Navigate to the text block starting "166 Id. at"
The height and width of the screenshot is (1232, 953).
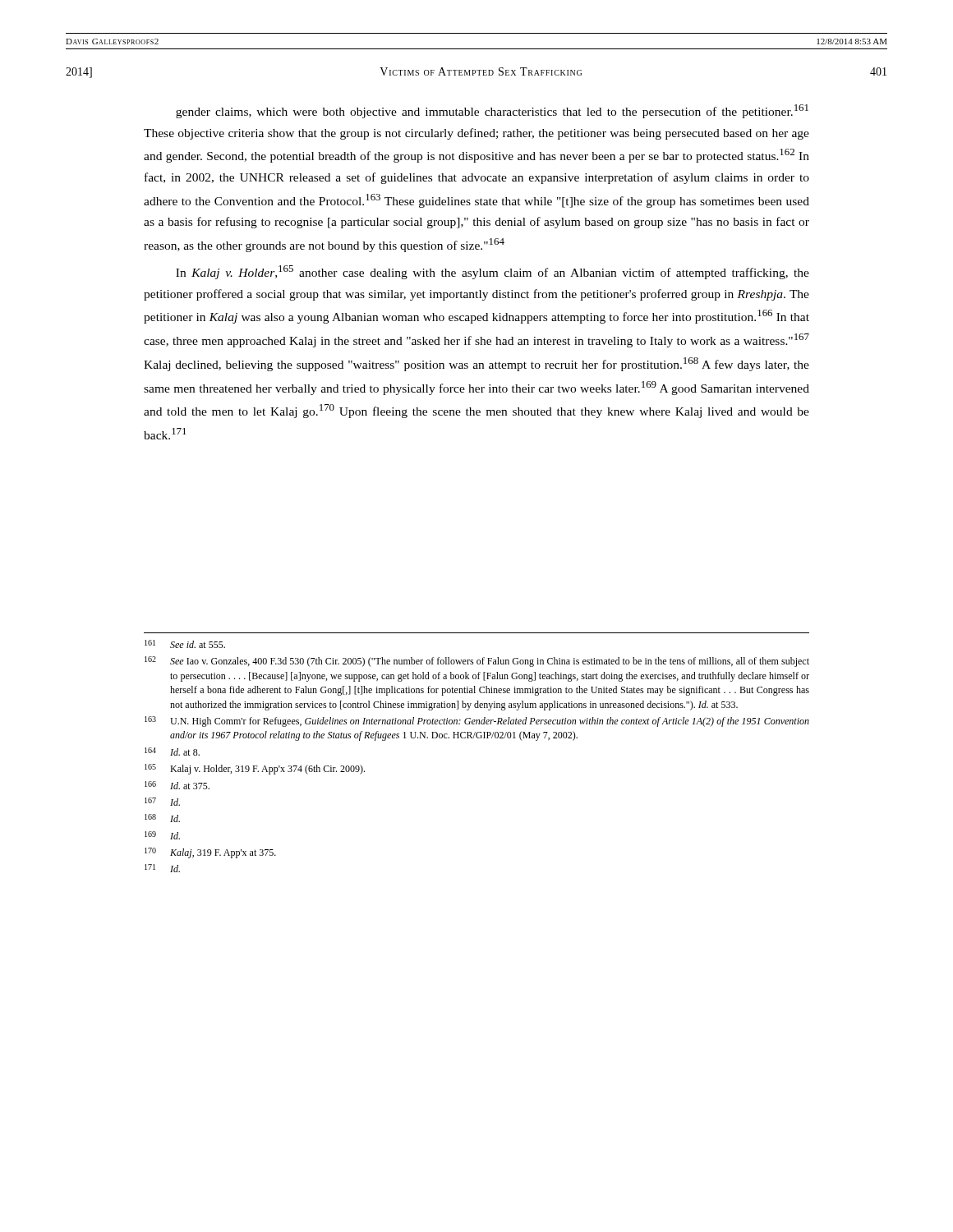(x=177, y=785)
